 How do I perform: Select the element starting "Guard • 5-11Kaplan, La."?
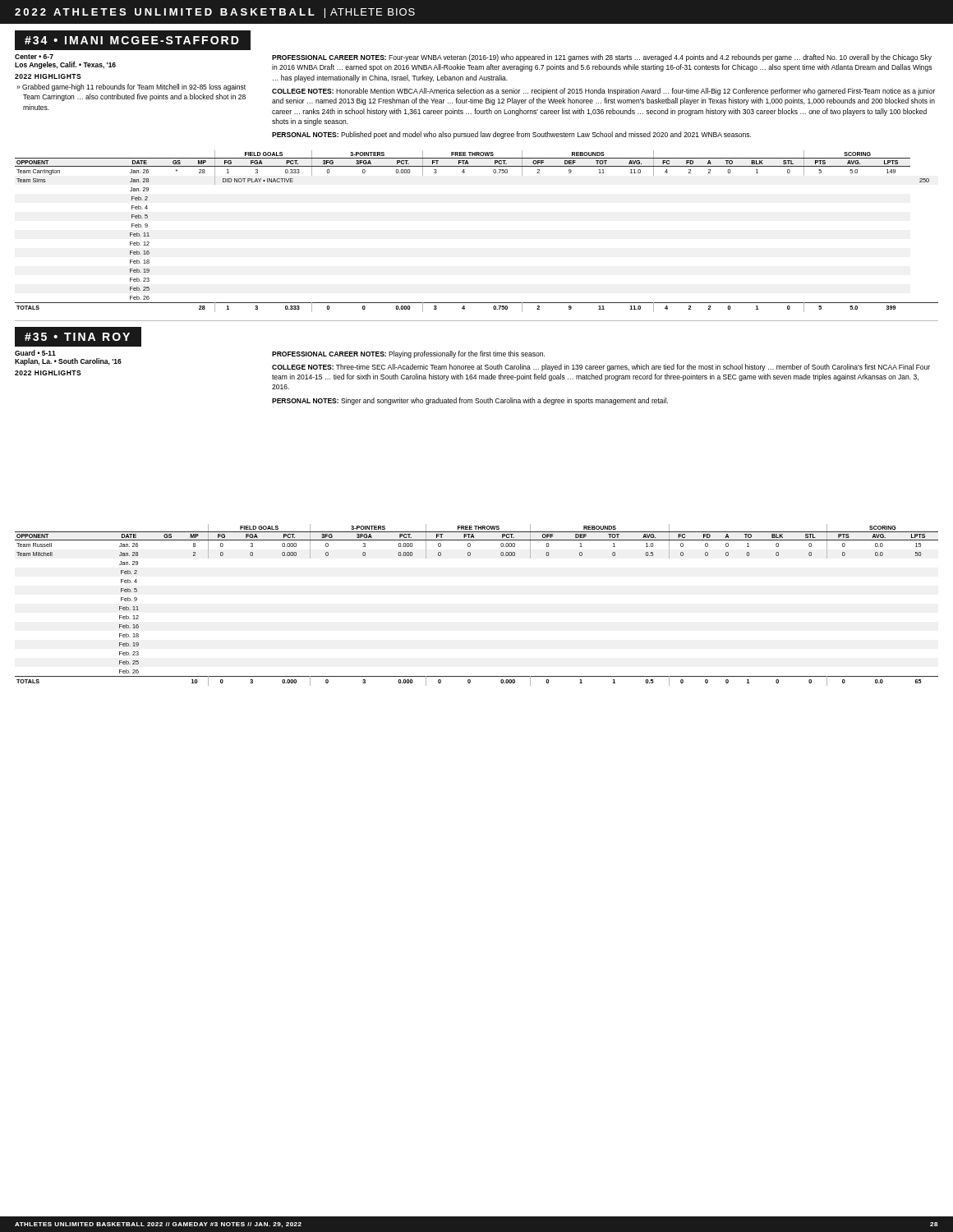click(68, 357)
